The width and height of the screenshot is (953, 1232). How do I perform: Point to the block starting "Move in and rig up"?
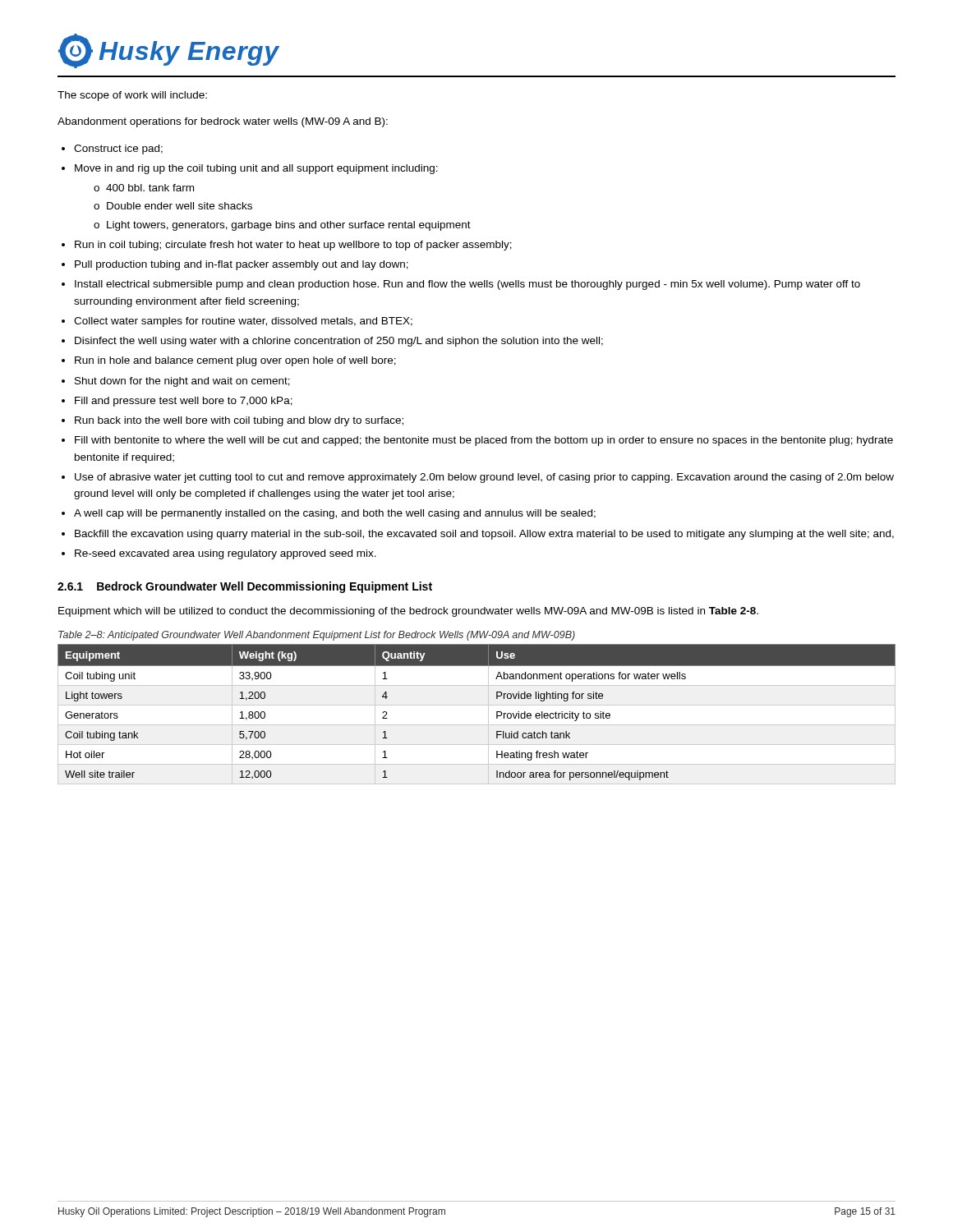(256, 169)
